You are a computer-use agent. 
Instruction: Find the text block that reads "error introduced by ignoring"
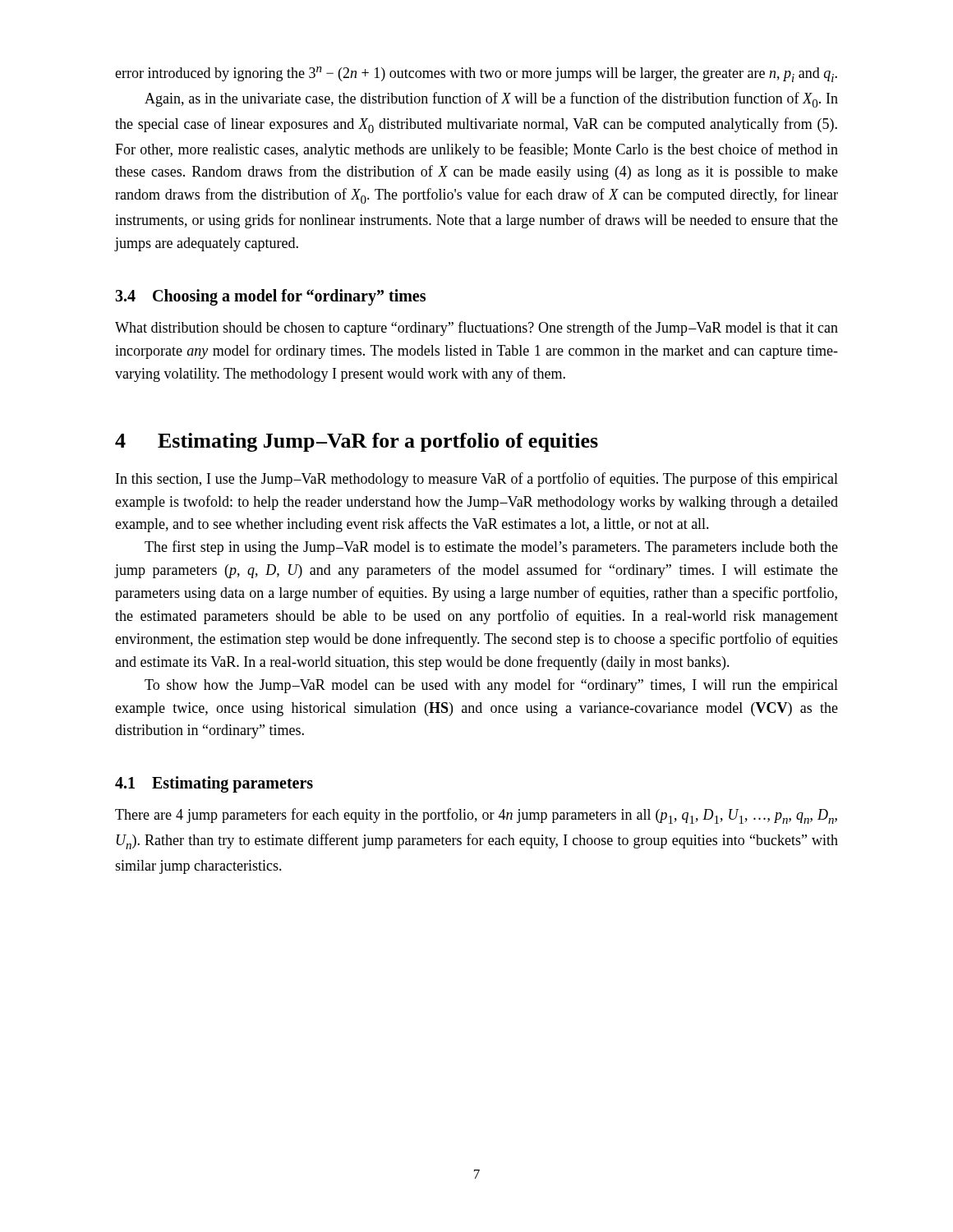(476, 157)
